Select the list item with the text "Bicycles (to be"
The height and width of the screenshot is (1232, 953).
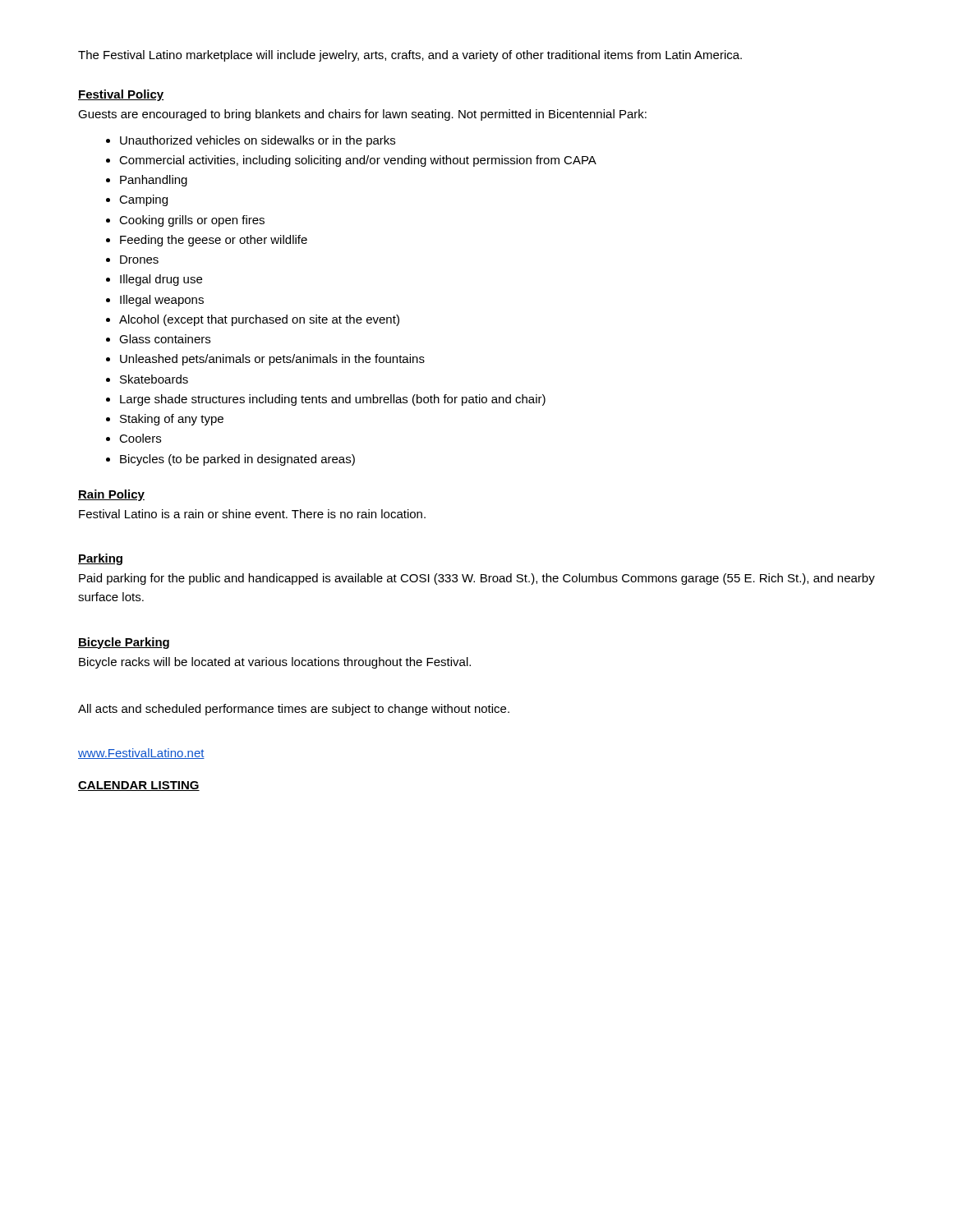[230, 460]
